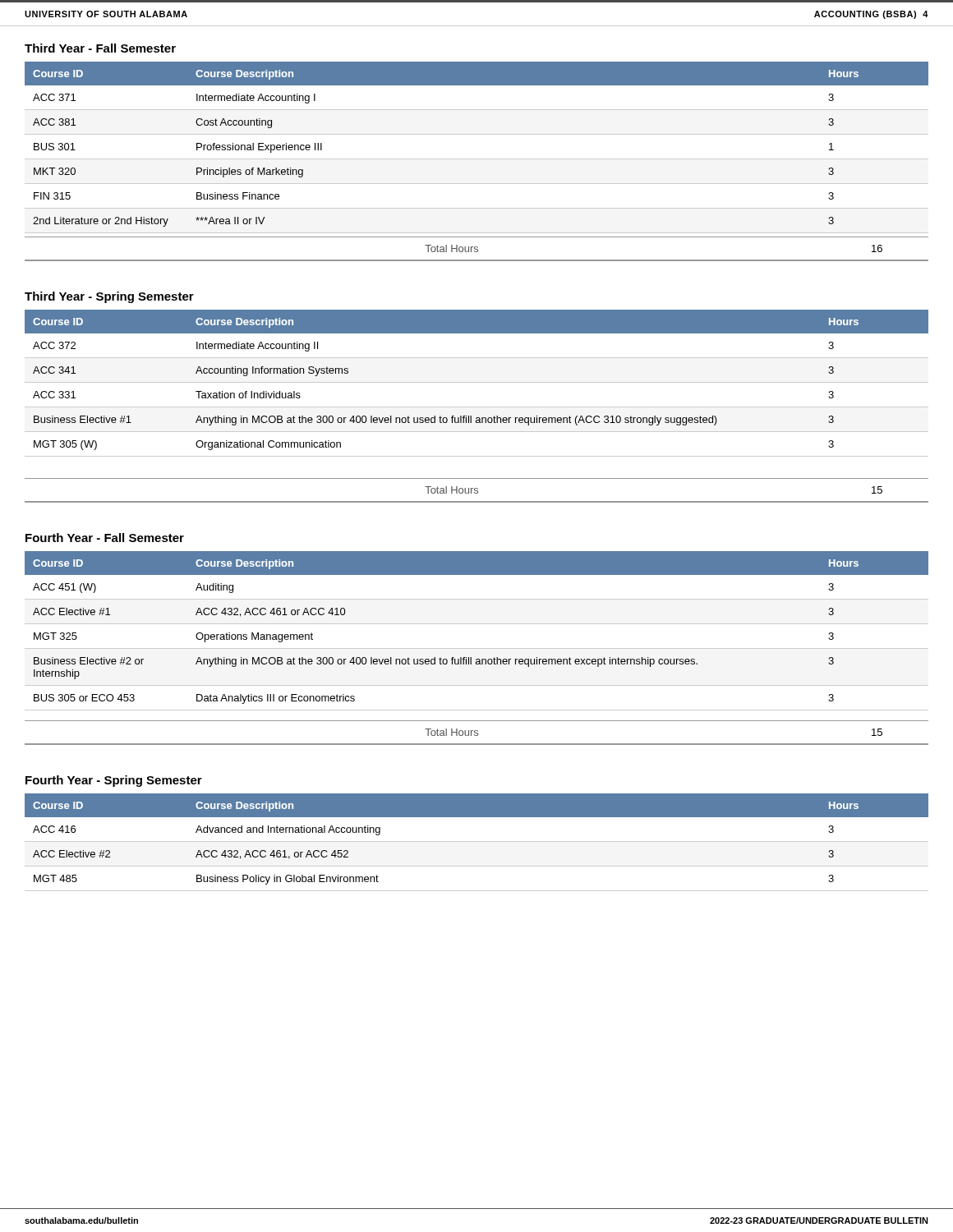Select the table that reads "Taxation of Individuals"
953x1232 pixels.
476,383
